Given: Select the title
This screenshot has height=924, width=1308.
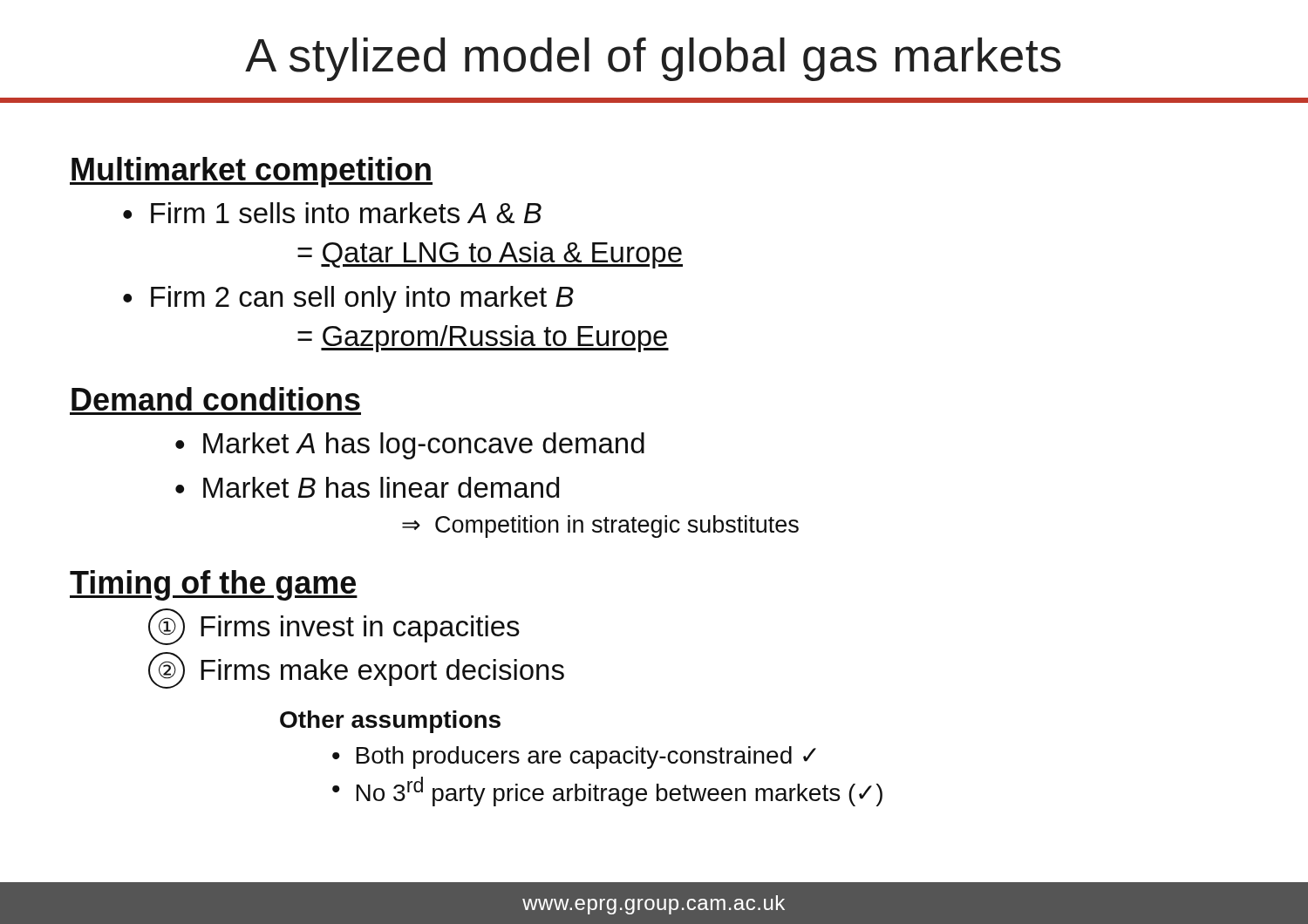Looking at the screenshot, I should click(654, 55).
